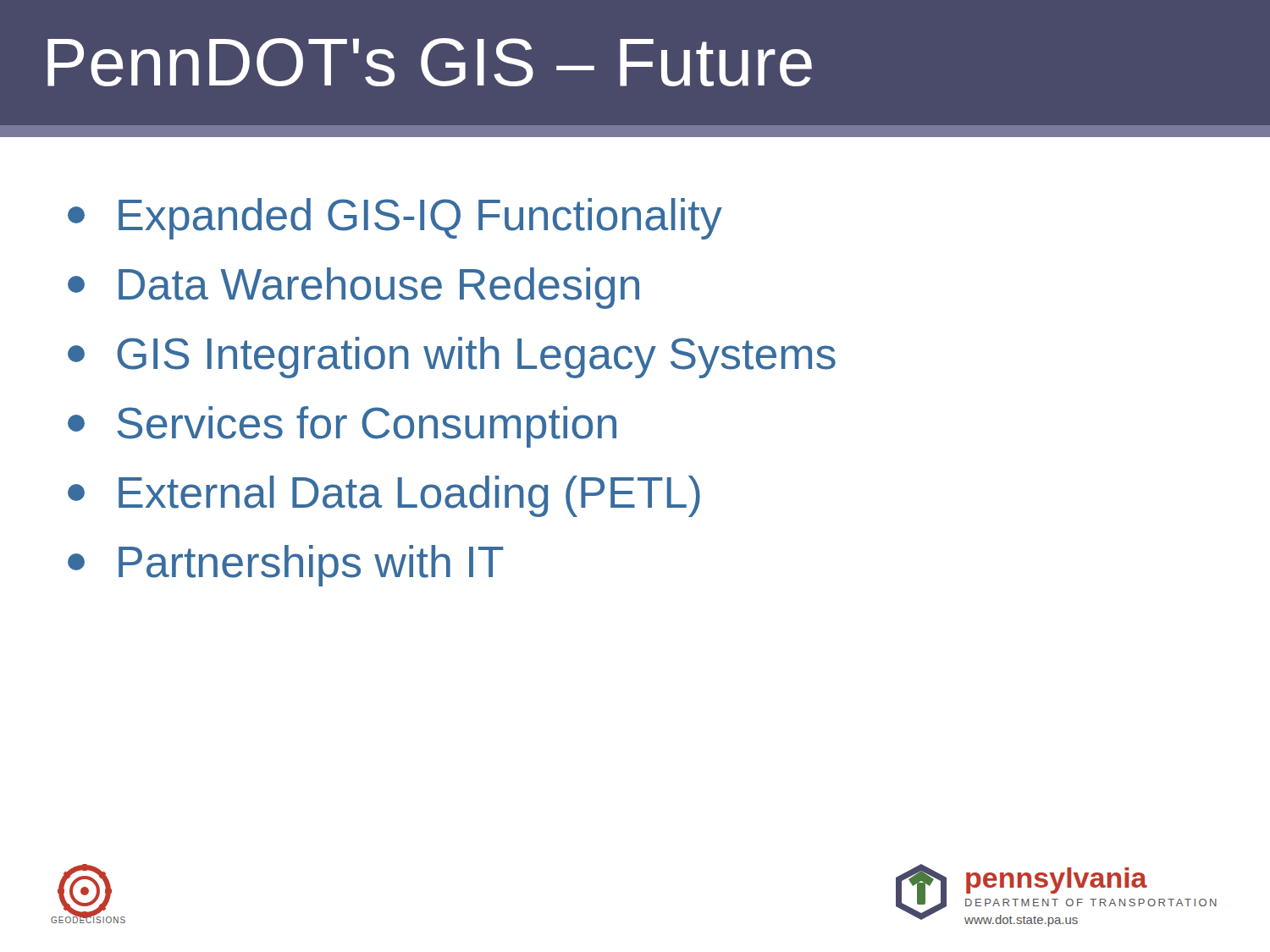Click where it says "Expanded GIS-IQ Functionality"
This screenshot has width=1270, height=952.
[x=395, y=215]
